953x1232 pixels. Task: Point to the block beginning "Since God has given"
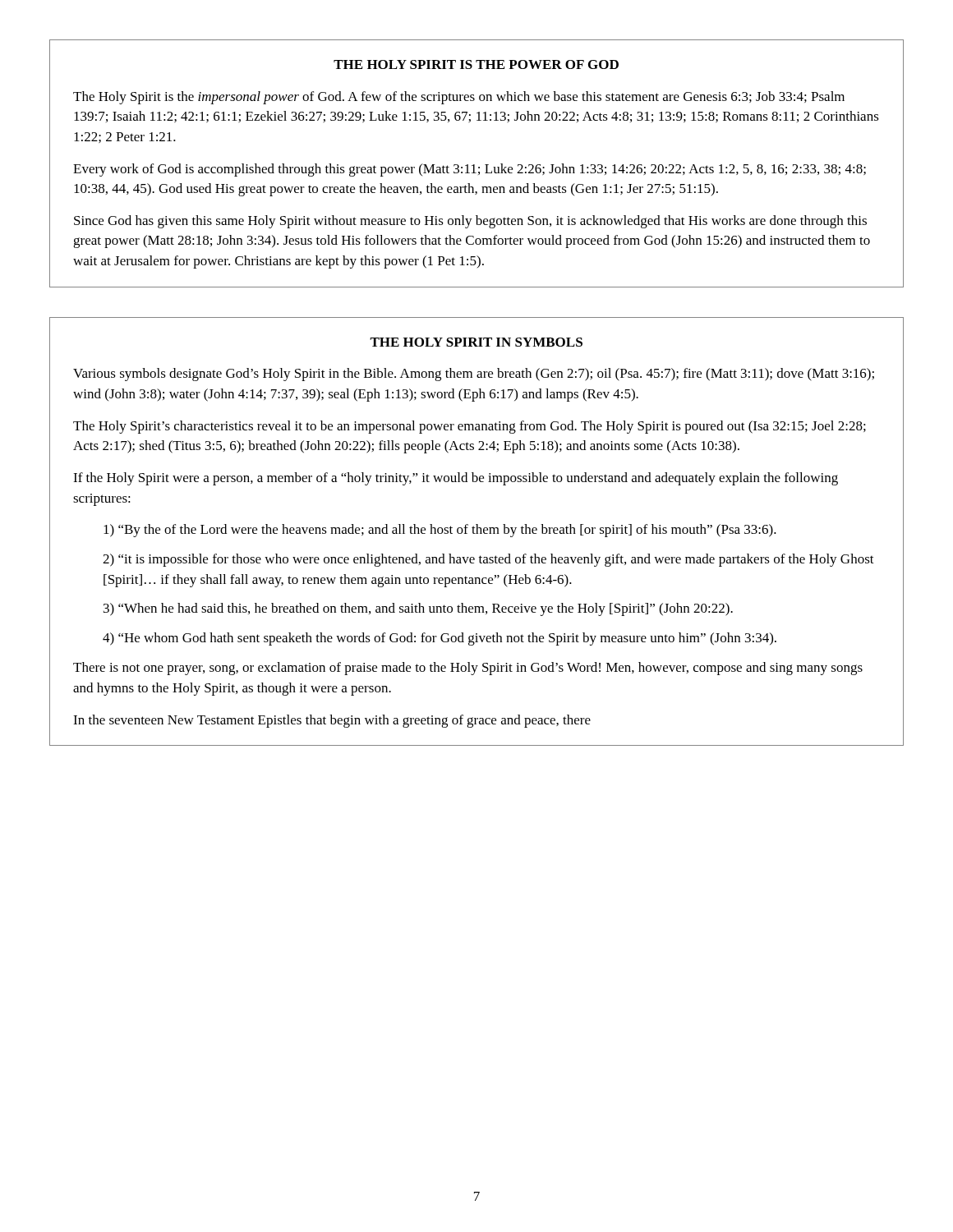point(472,241)
